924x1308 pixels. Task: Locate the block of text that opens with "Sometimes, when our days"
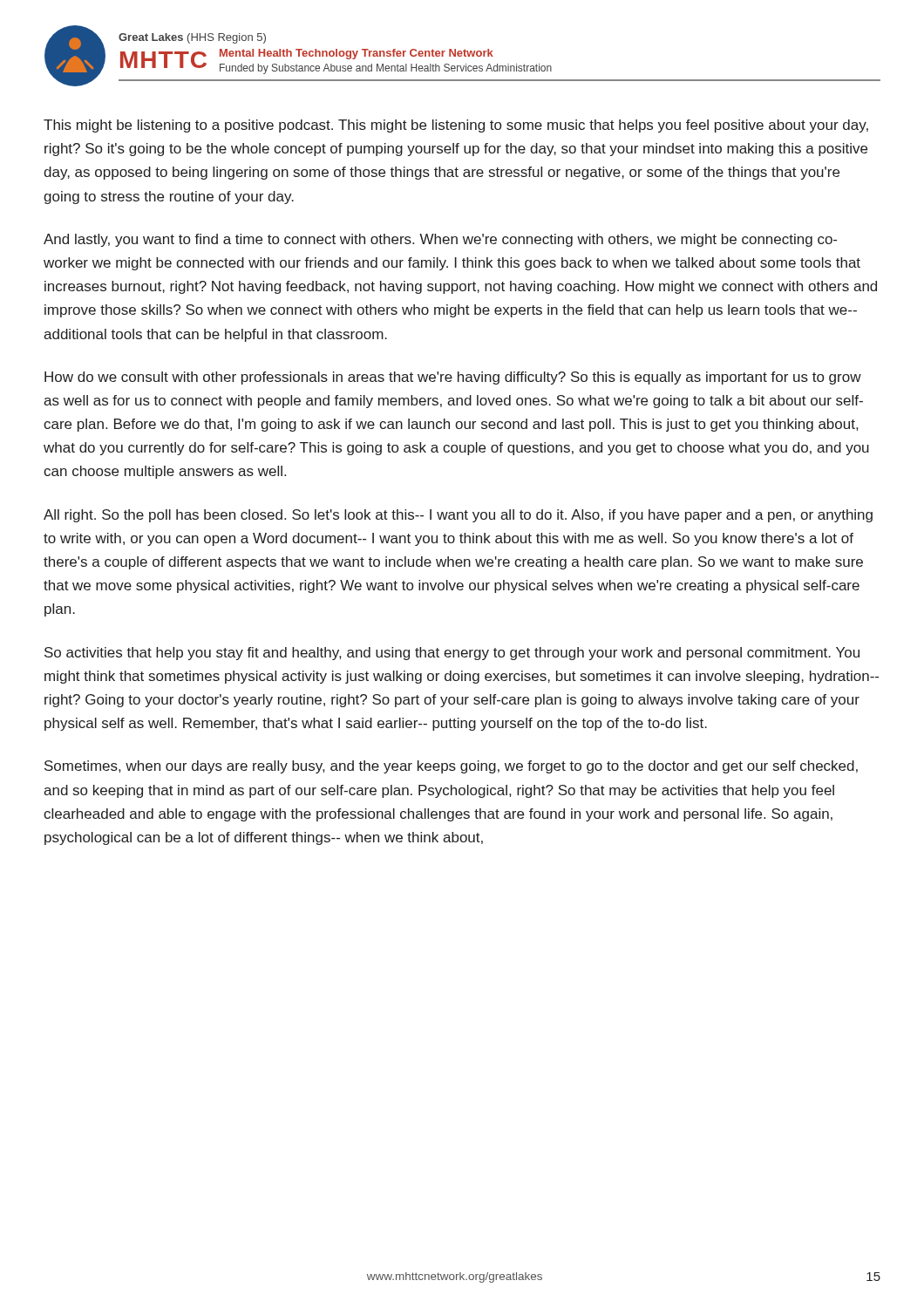(451, 802)
